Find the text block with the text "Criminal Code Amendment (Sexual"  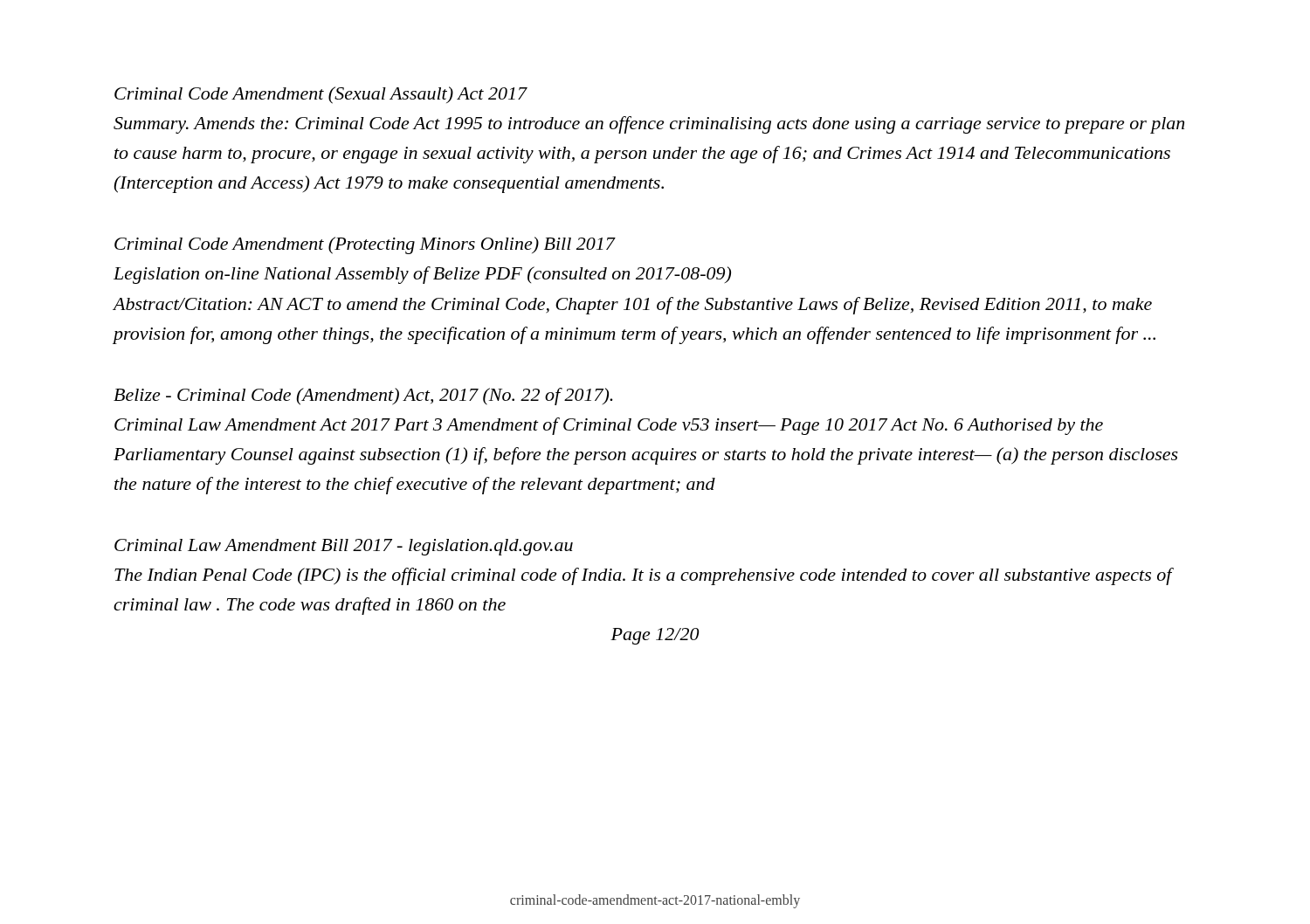coord(655,138)
